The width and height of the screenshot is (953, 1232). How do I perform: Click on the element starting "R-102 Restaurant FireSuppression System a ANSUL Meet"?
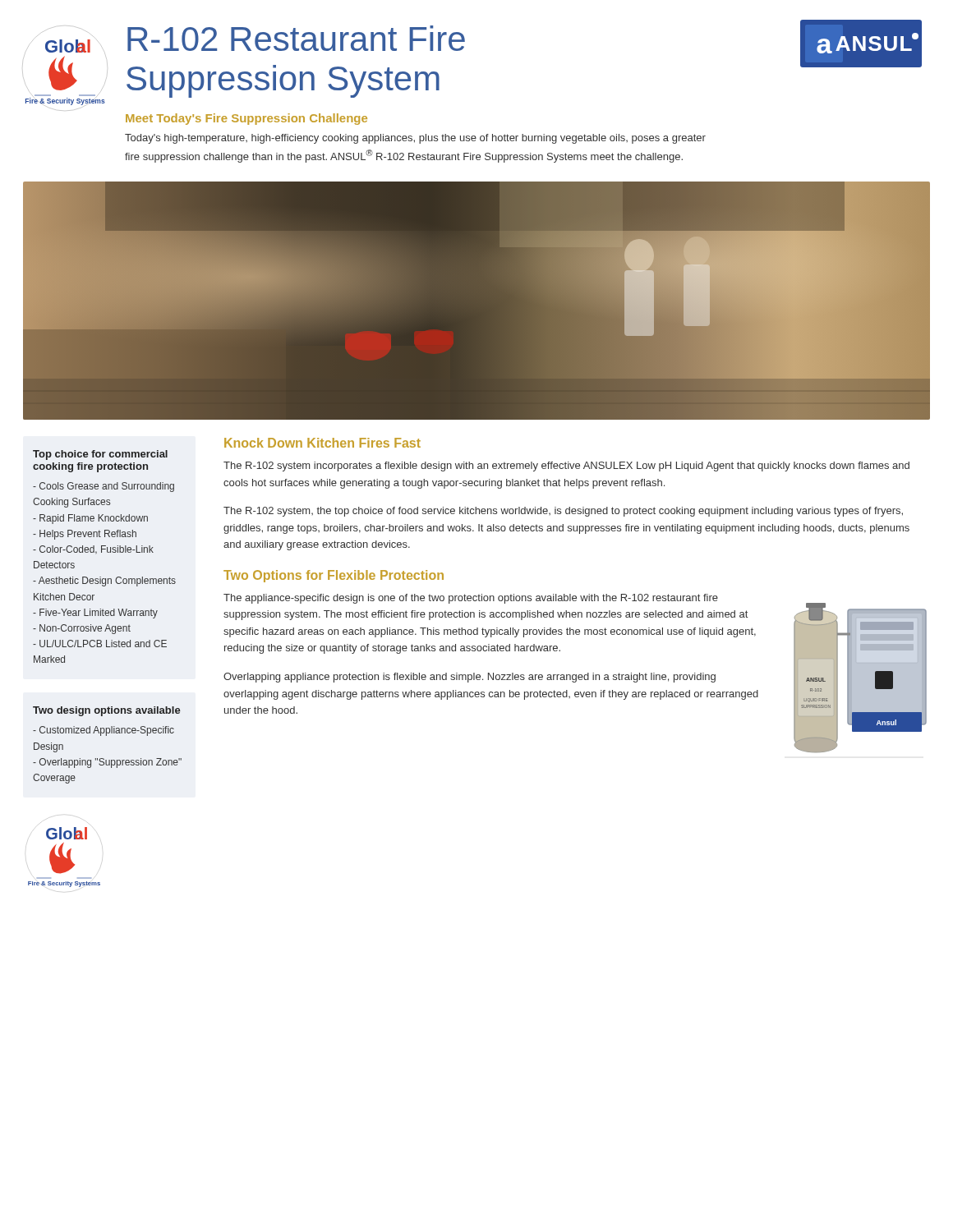[285, 51]
